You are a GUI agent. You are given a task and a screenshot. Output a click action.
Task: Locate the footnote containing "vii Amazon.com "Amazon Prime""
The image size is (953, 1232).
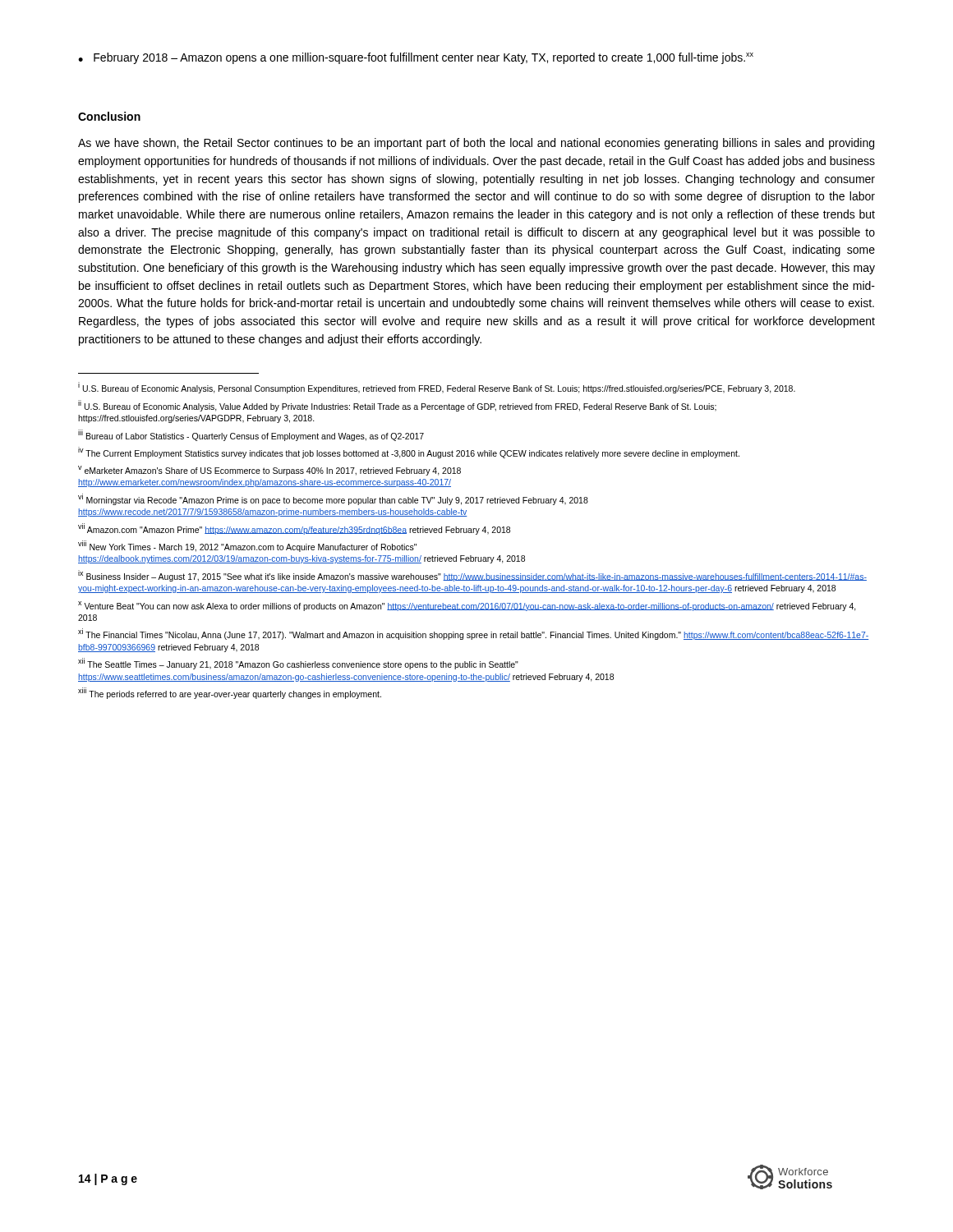click(294, 528)
